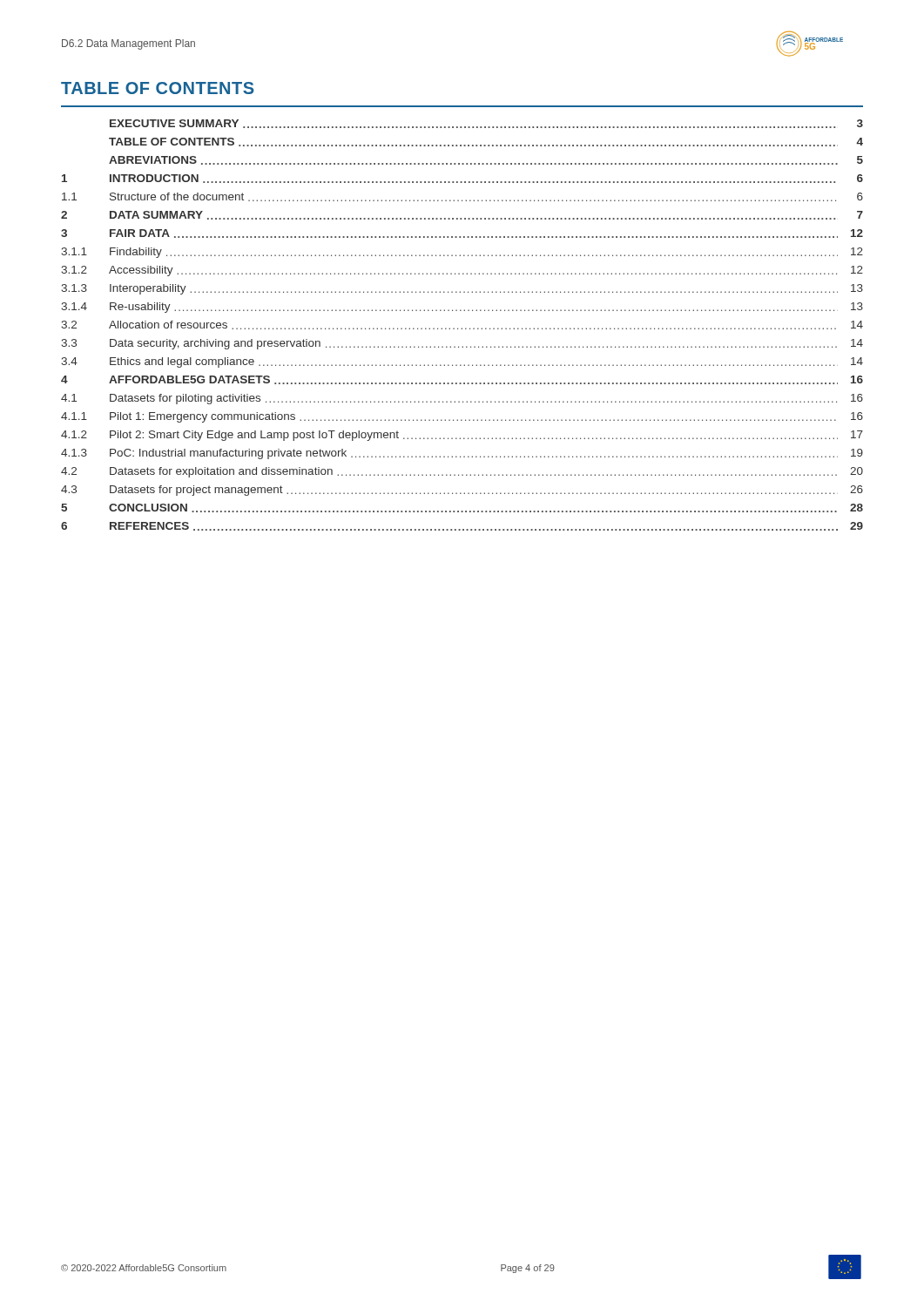Locate the list item containing "4.1.2 Pilot 2: Smart City Edge and Lamp"
The width and height of the screenshot is (924, 1307).
click(462, 435)
